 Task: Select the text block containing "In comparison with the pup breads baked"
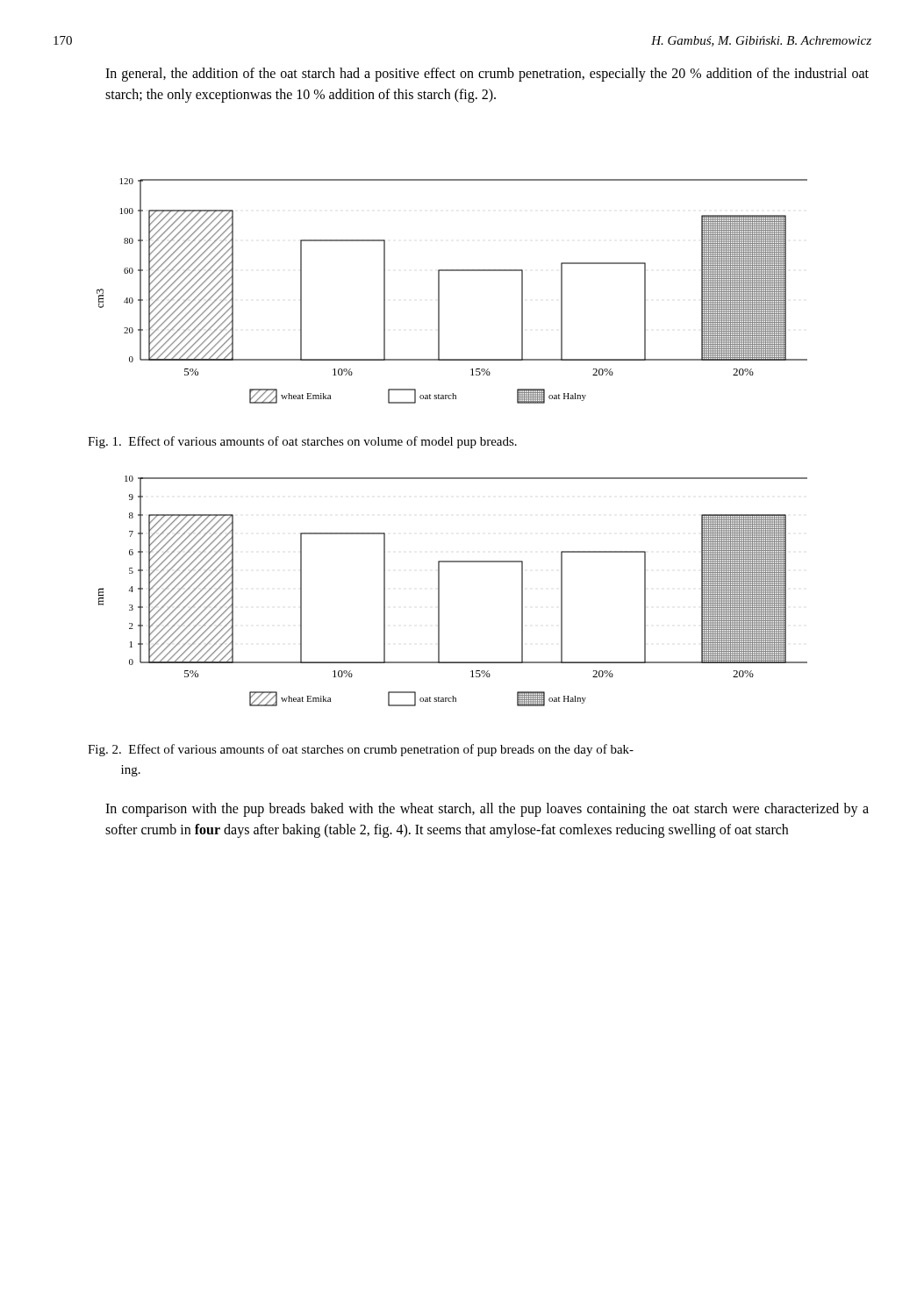pos(487,819)
